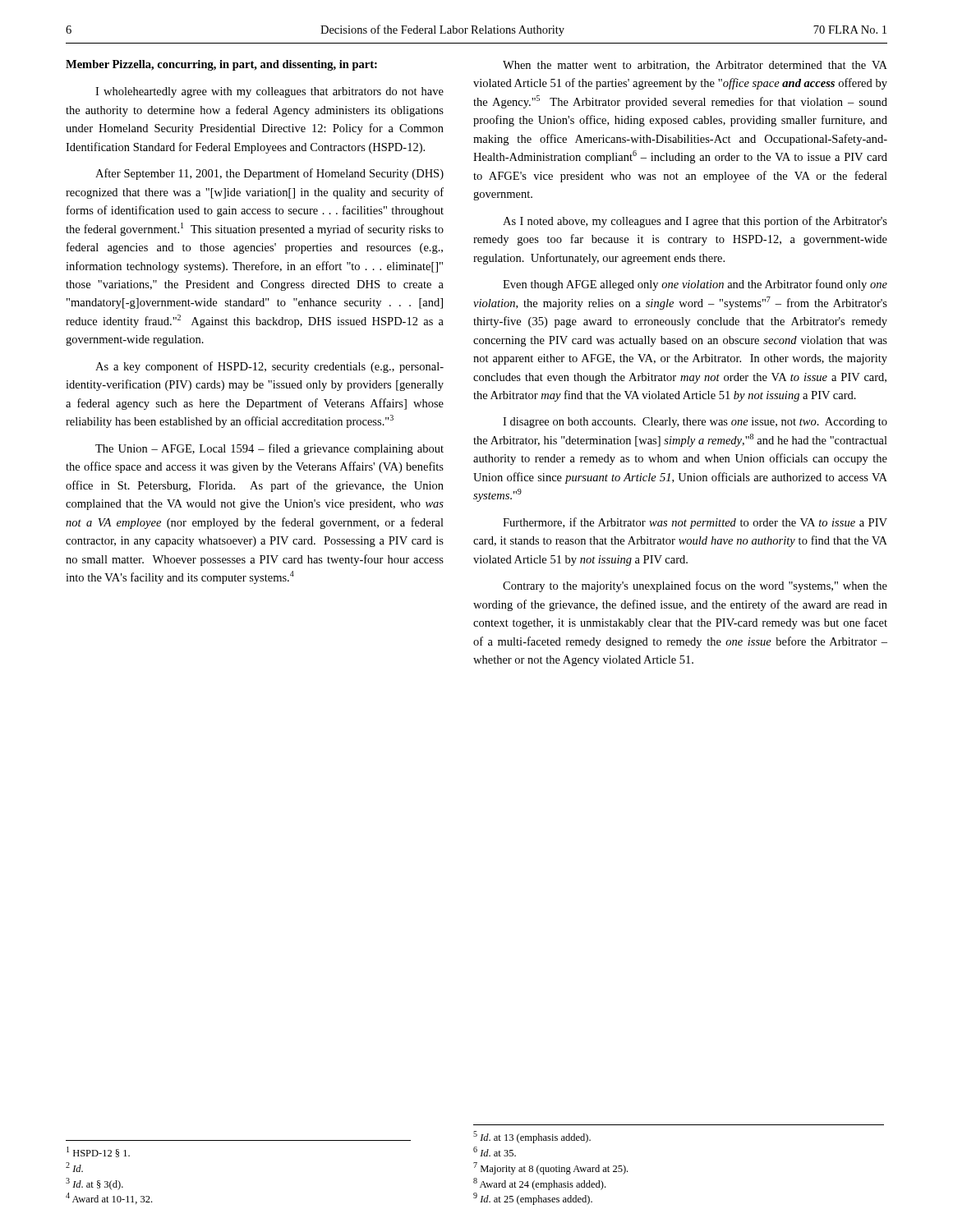Select the text block that says "I disagree on both"
This screenshot has width=953, height=1232.
point(680,459)
